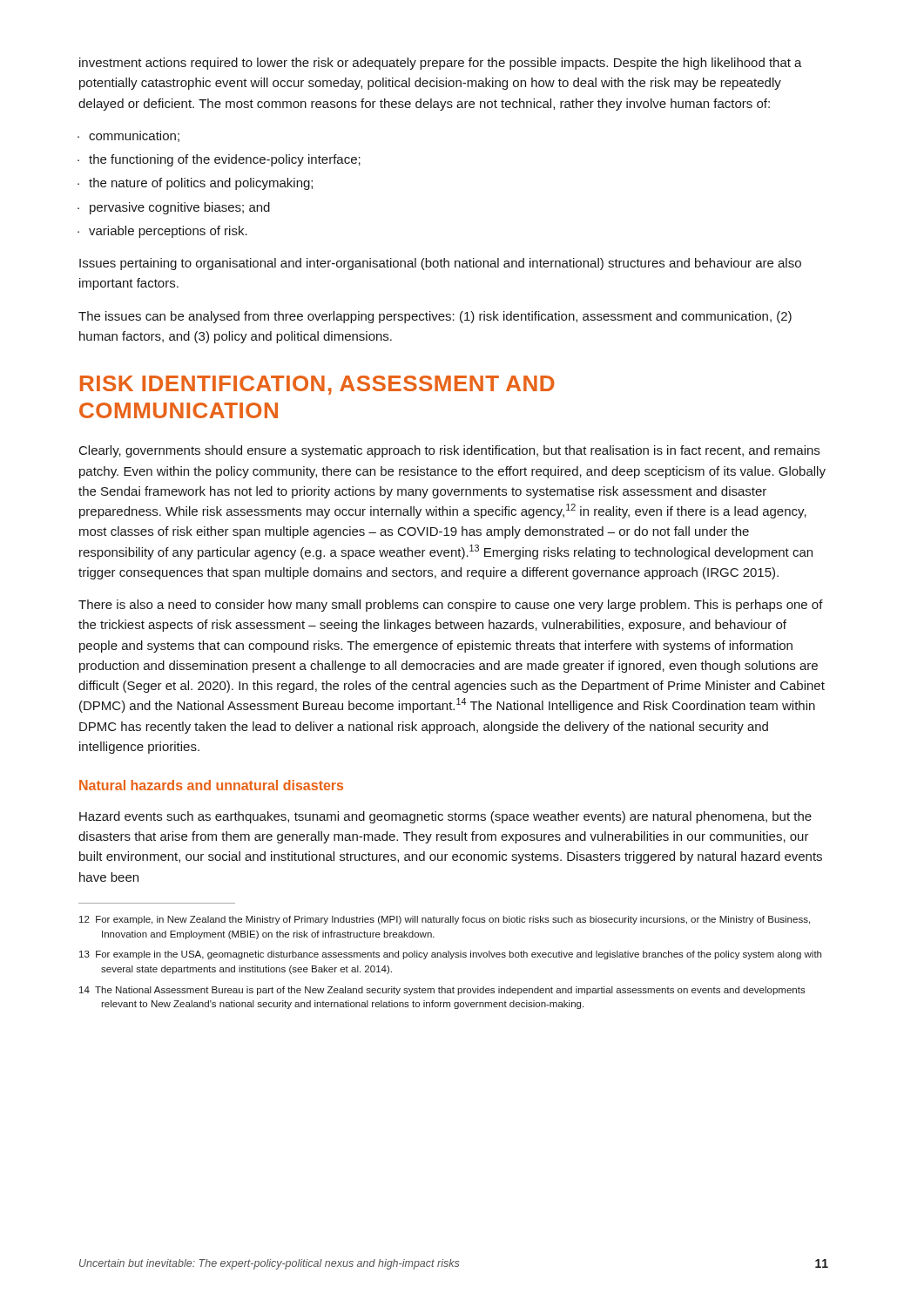The width and height of the screenshot is (924, 1307).
Task: Select the text block containing "There is also"
Action: (x=451, y=675)
